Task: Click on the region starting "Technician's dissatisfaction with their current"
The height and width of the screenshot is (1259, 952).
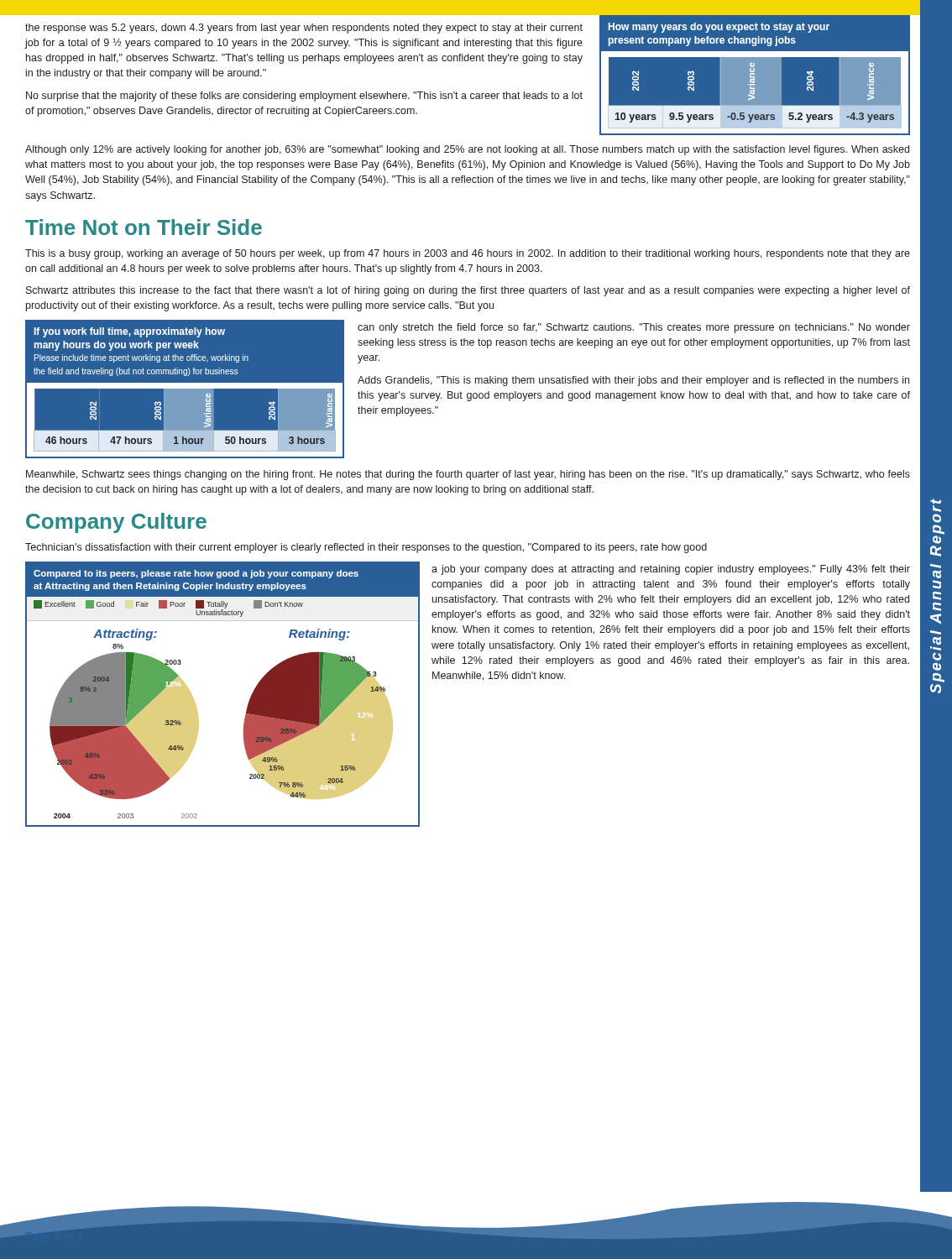Action: (x=366, y=547)
